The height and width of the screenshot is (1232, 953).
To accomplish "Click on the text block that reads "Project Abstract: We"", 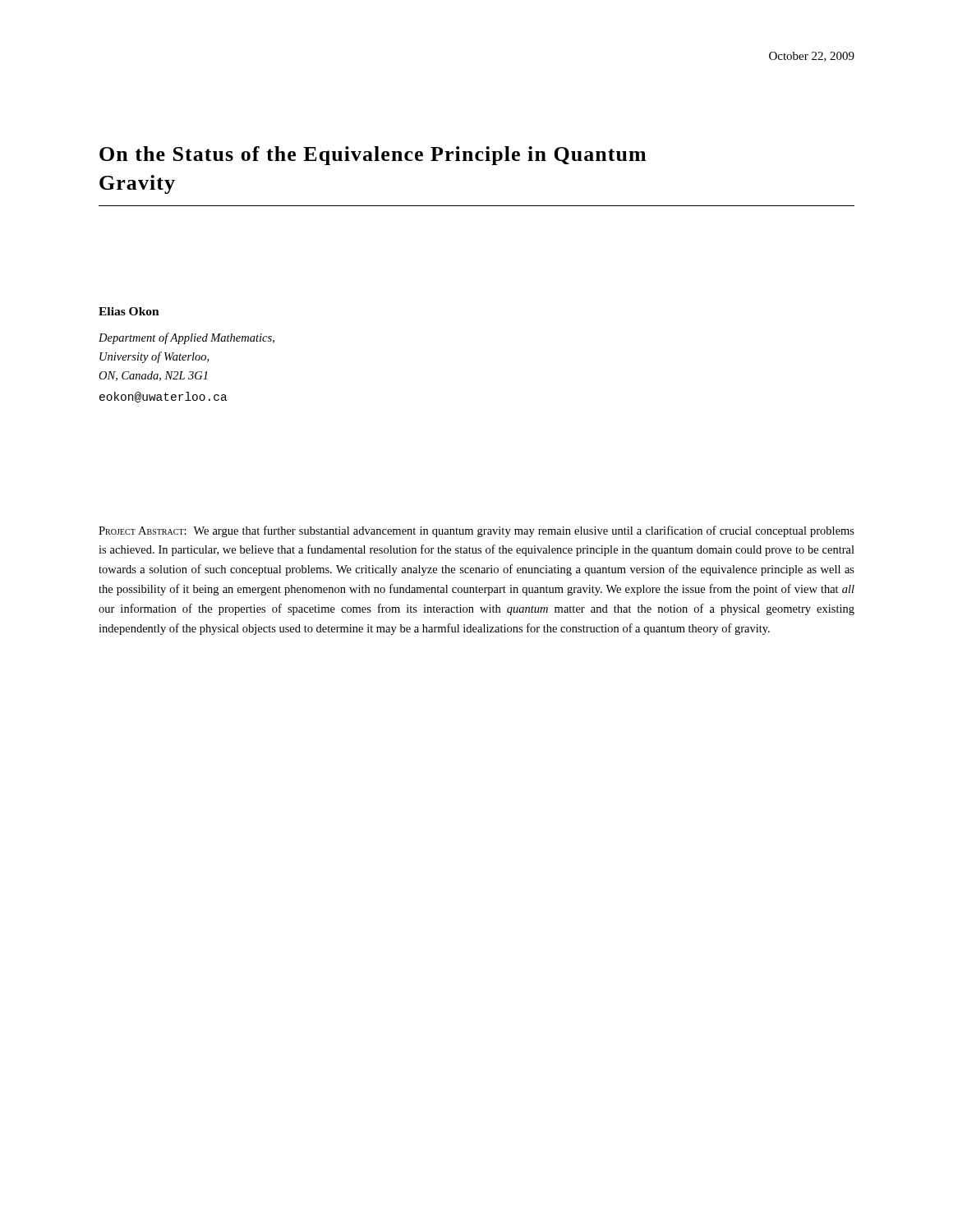I will tap(476, 580).
